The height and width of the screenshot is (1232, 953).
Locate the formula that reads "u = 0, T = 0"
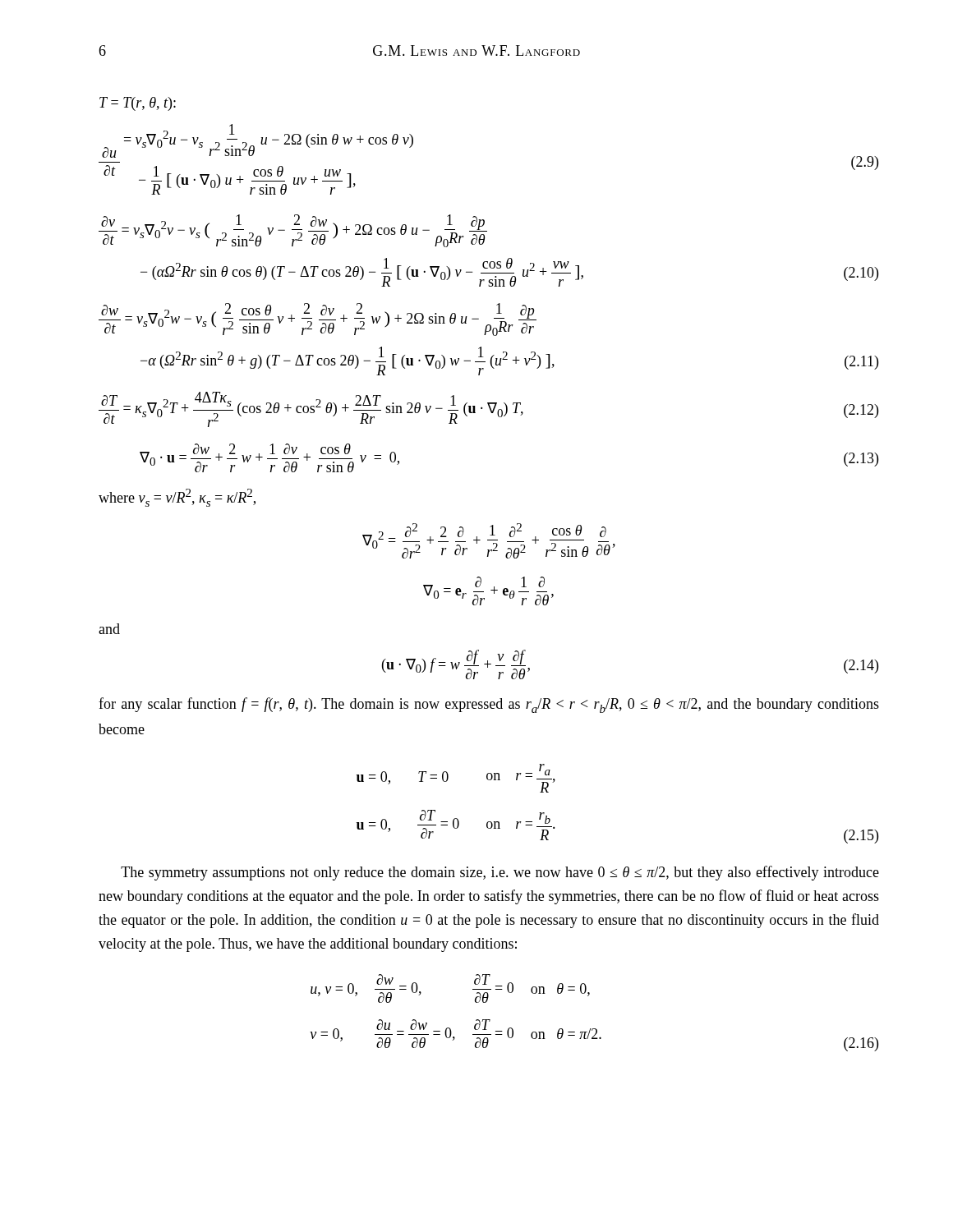(389, 781)
